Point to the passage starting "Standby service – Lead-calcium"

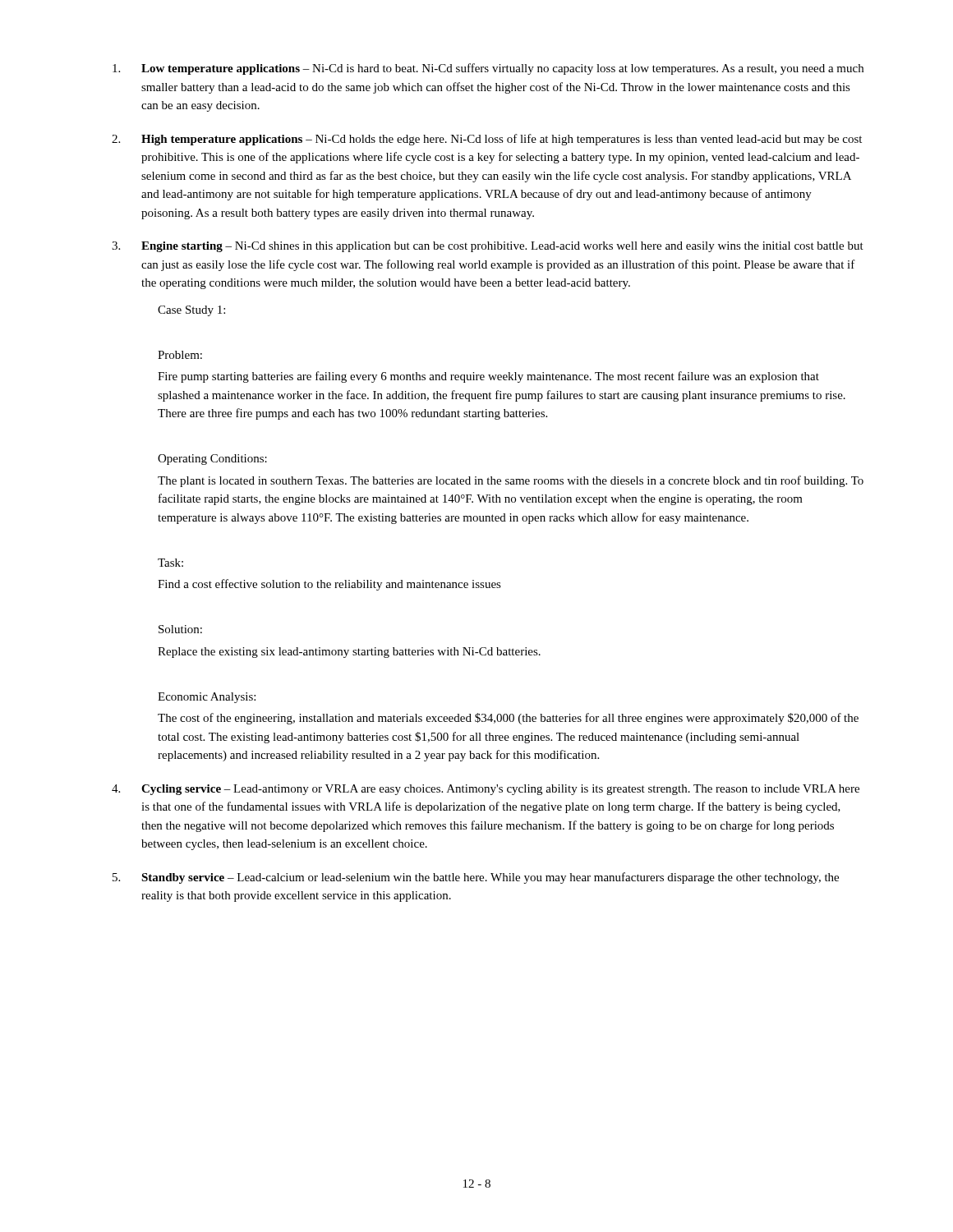(490, 886)
